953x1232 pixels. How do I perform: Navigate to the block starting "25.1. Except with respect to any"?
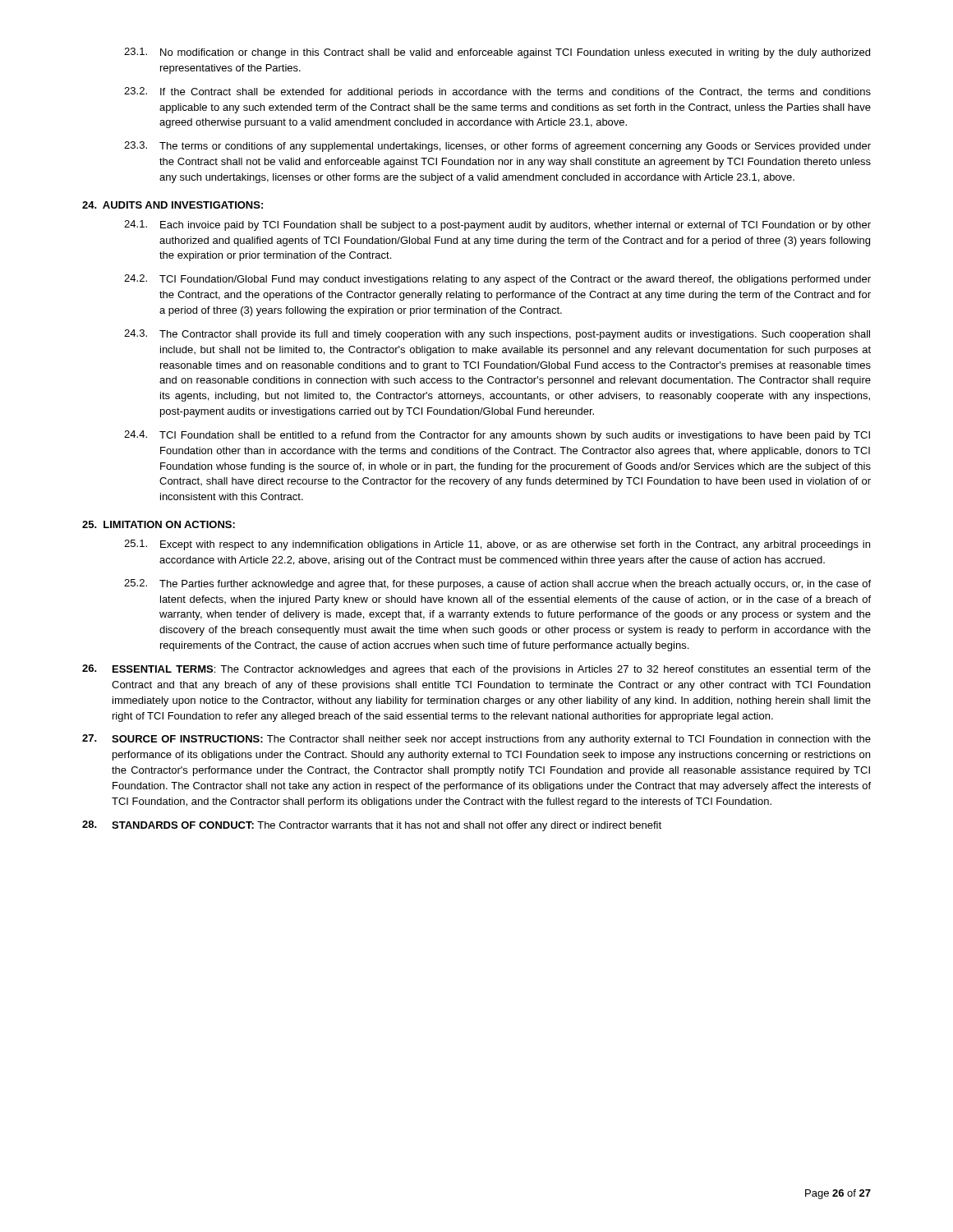[x=476, y=553]
